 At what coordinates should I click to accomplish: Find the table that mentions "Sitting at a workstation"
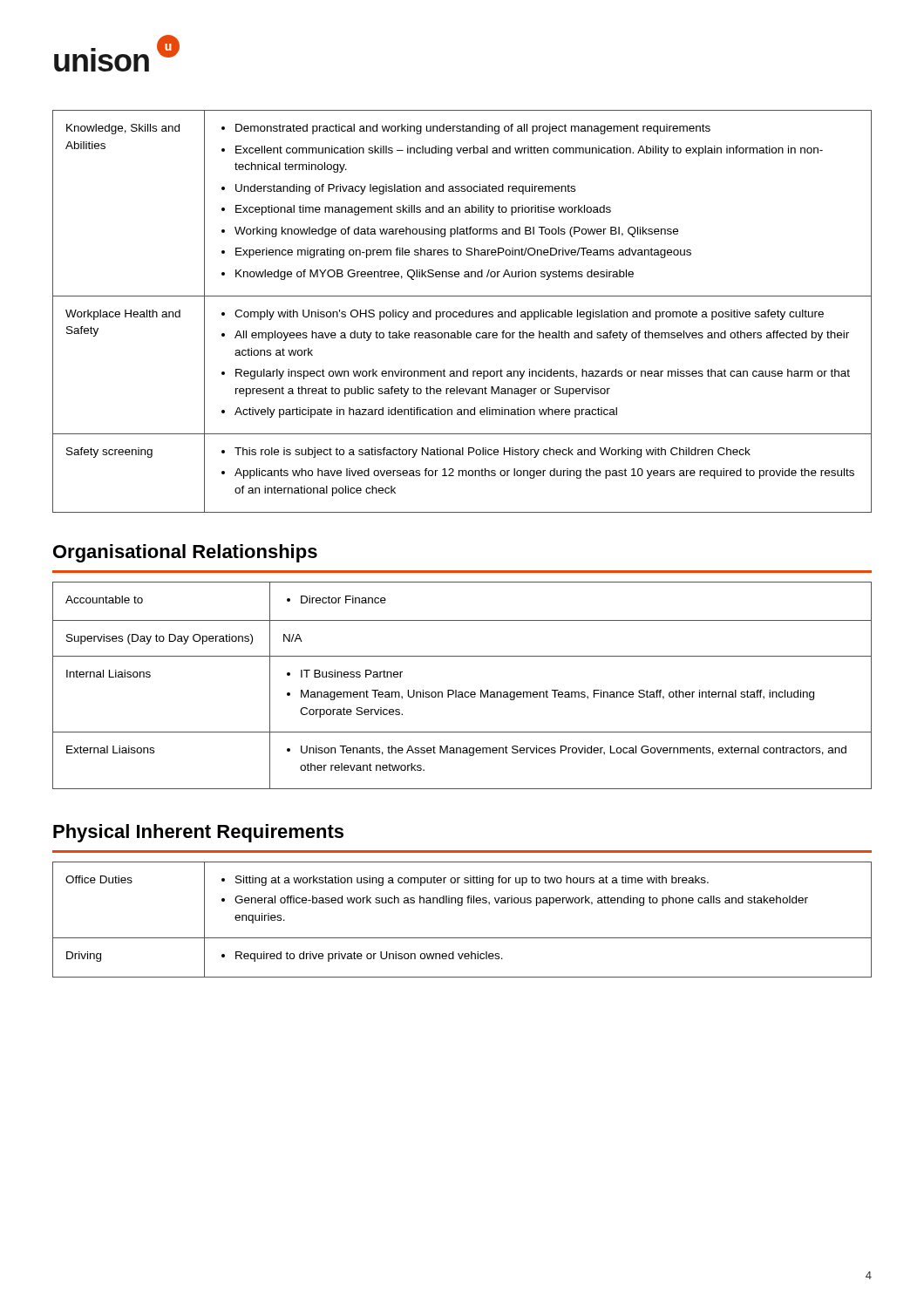462,919
